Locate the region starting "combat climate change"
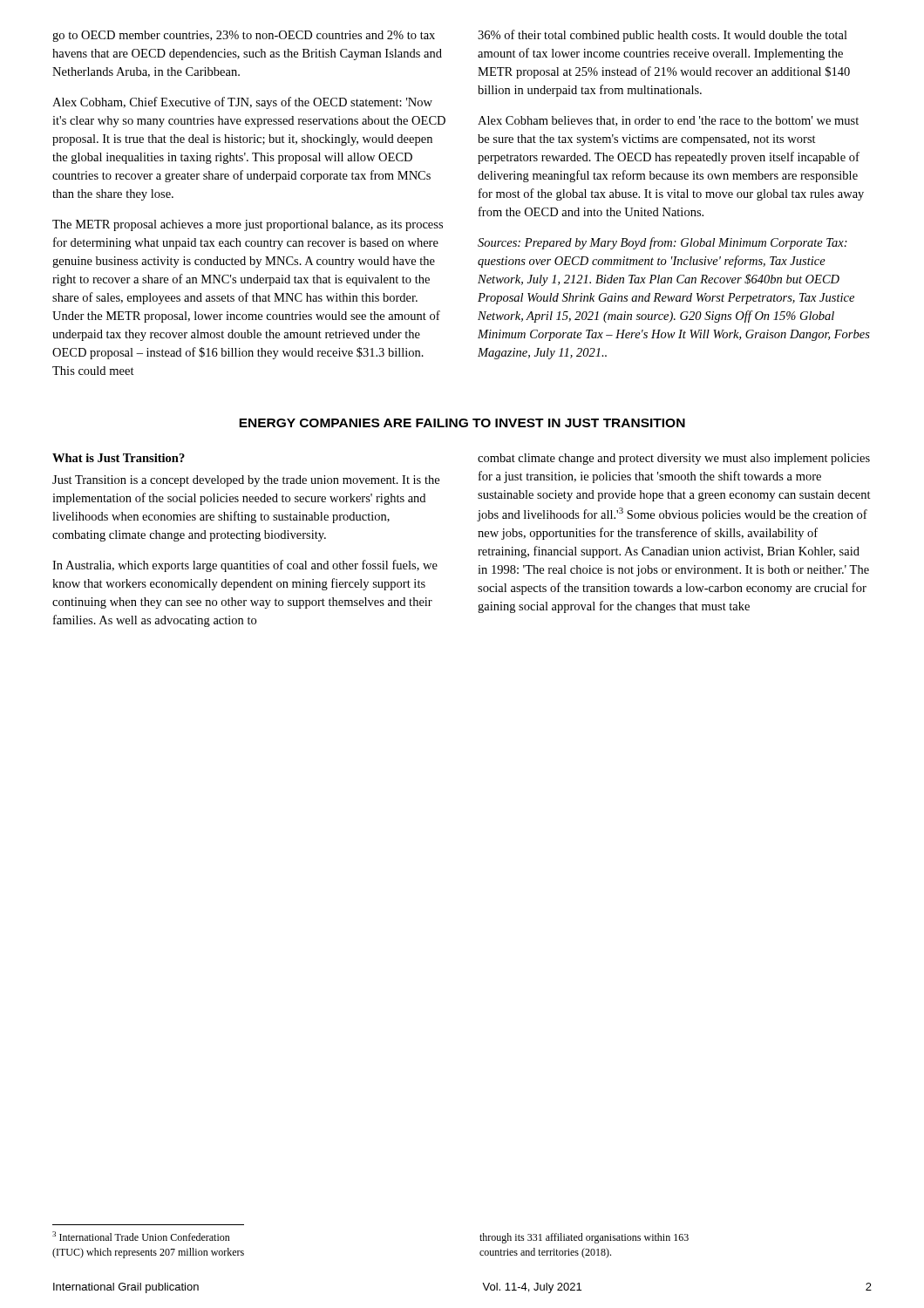 click(x=675, y=532)
